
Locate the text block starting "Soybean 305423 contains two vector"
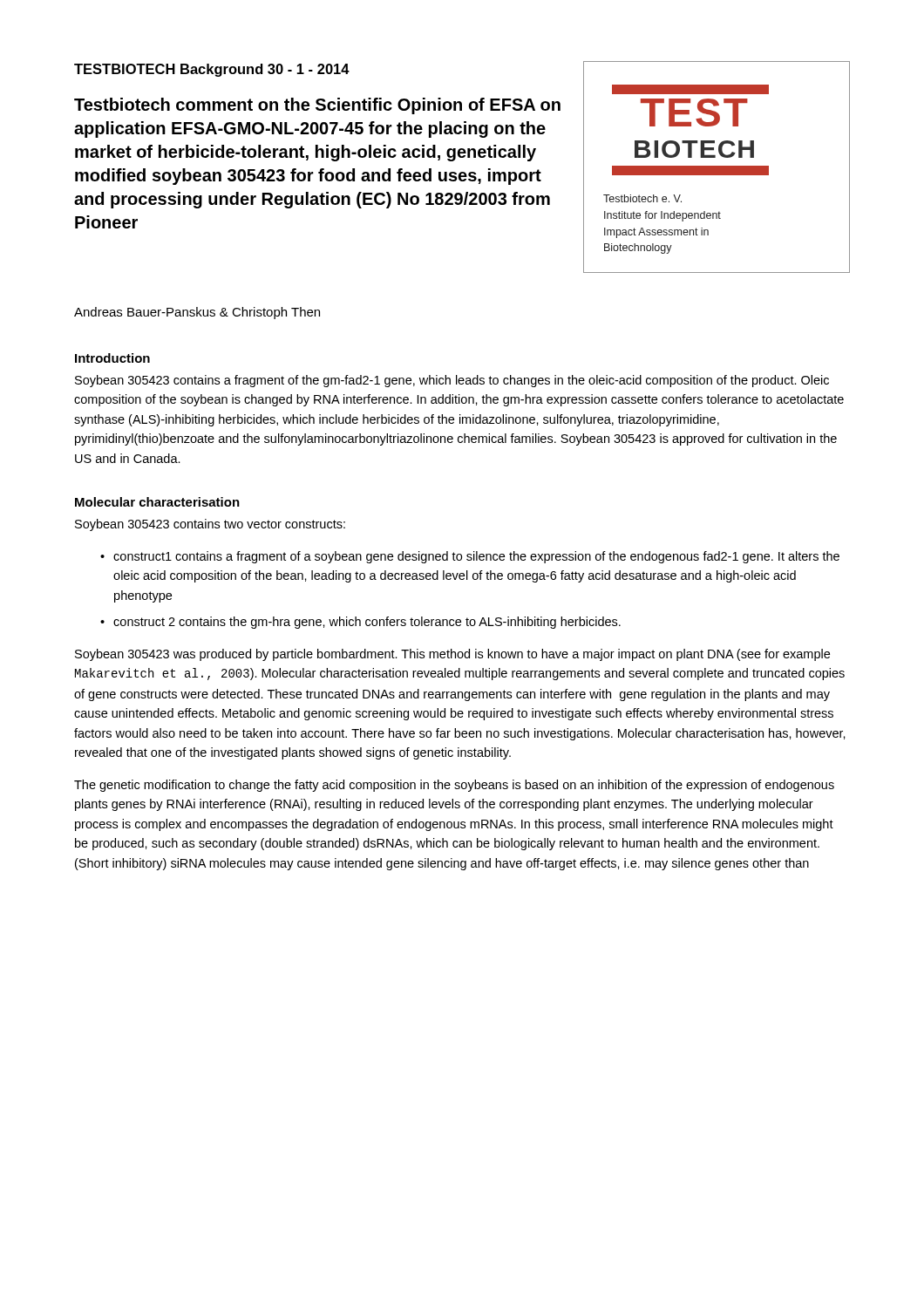click(210, 524)
